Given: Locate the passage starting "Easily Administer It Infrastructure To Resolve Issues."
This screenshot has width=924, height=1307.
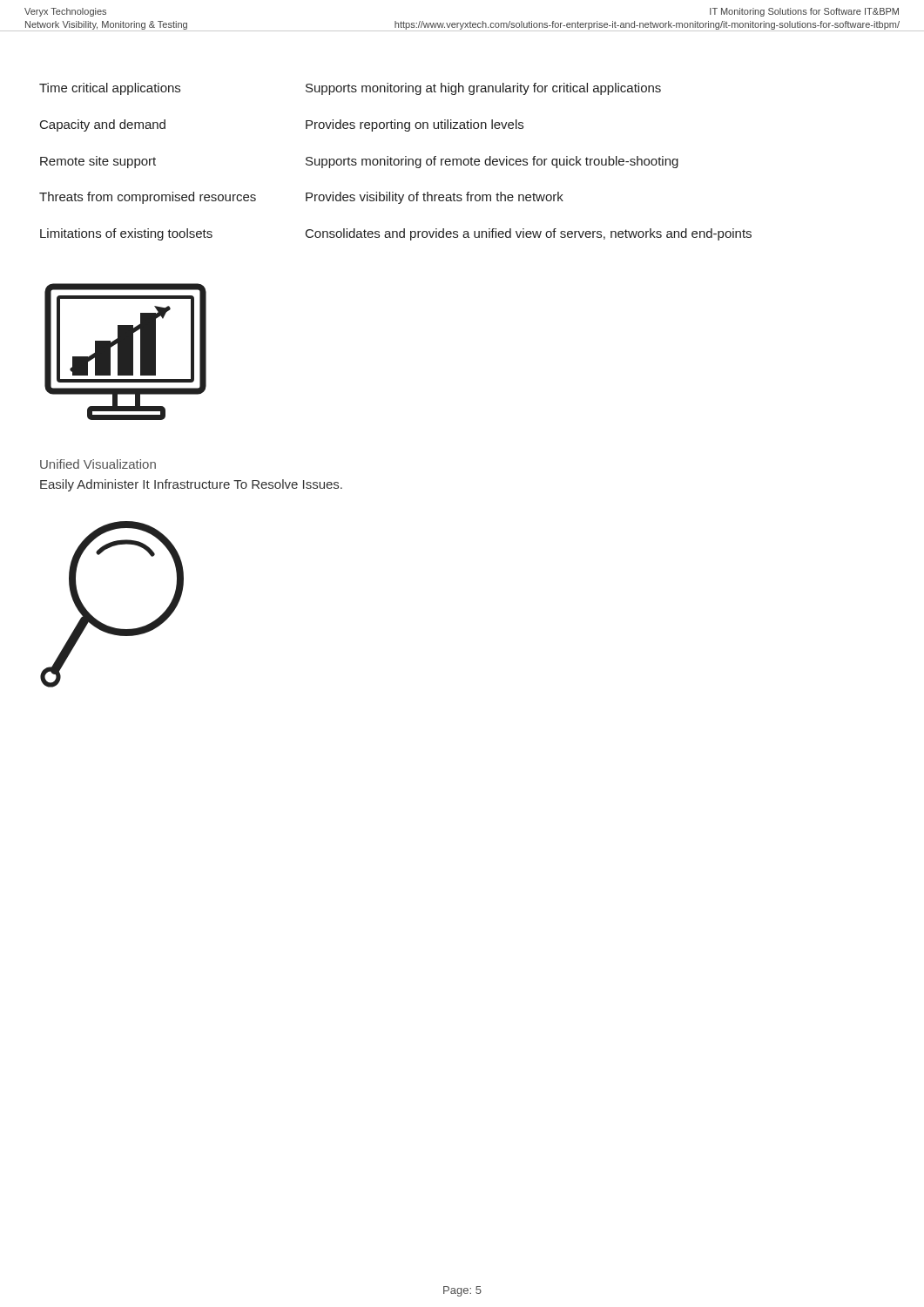Looking at the screenshot, I should coord(191,484).
